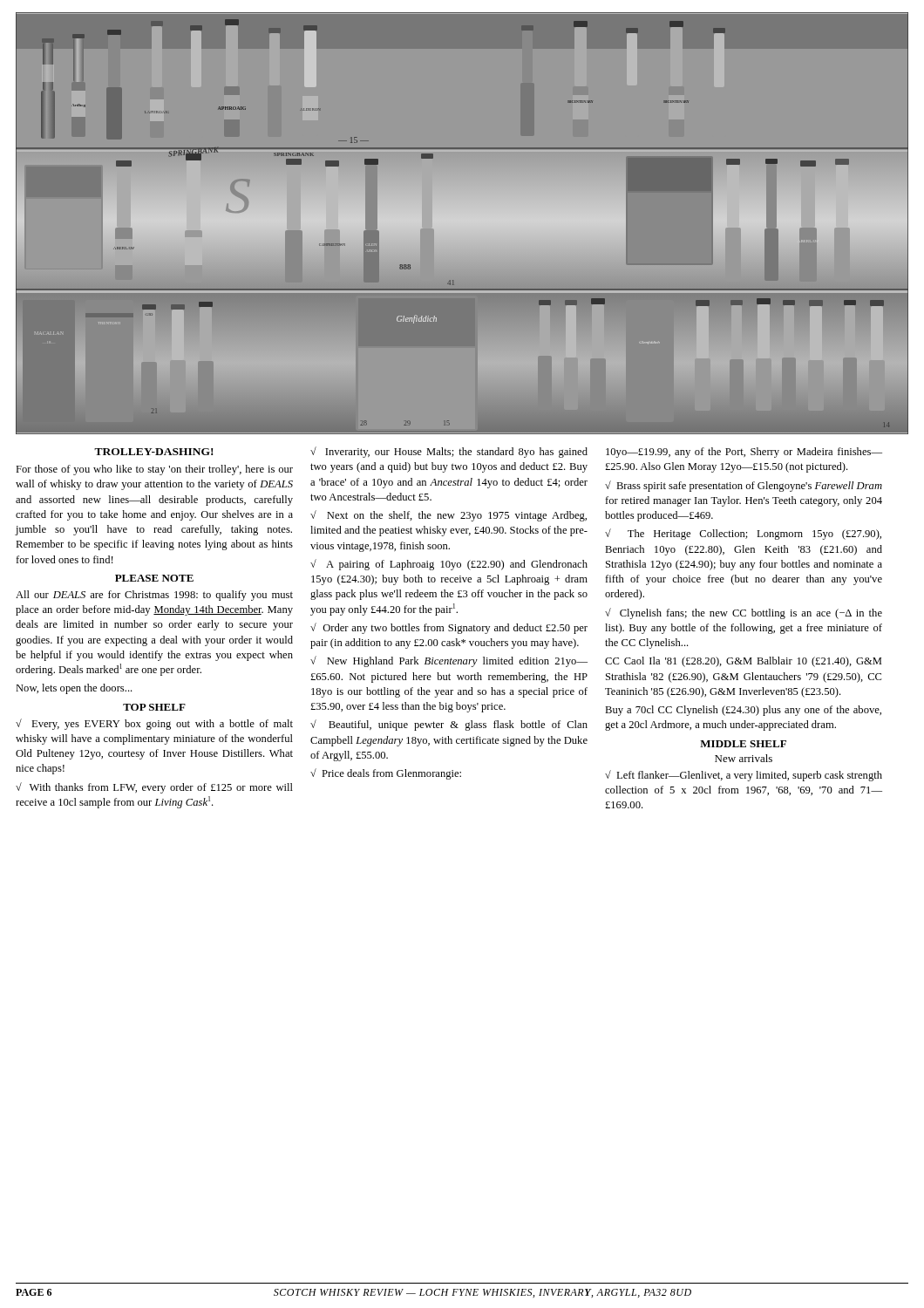Locate the block of text that opens with "For those of"

(x=154, y=515)
